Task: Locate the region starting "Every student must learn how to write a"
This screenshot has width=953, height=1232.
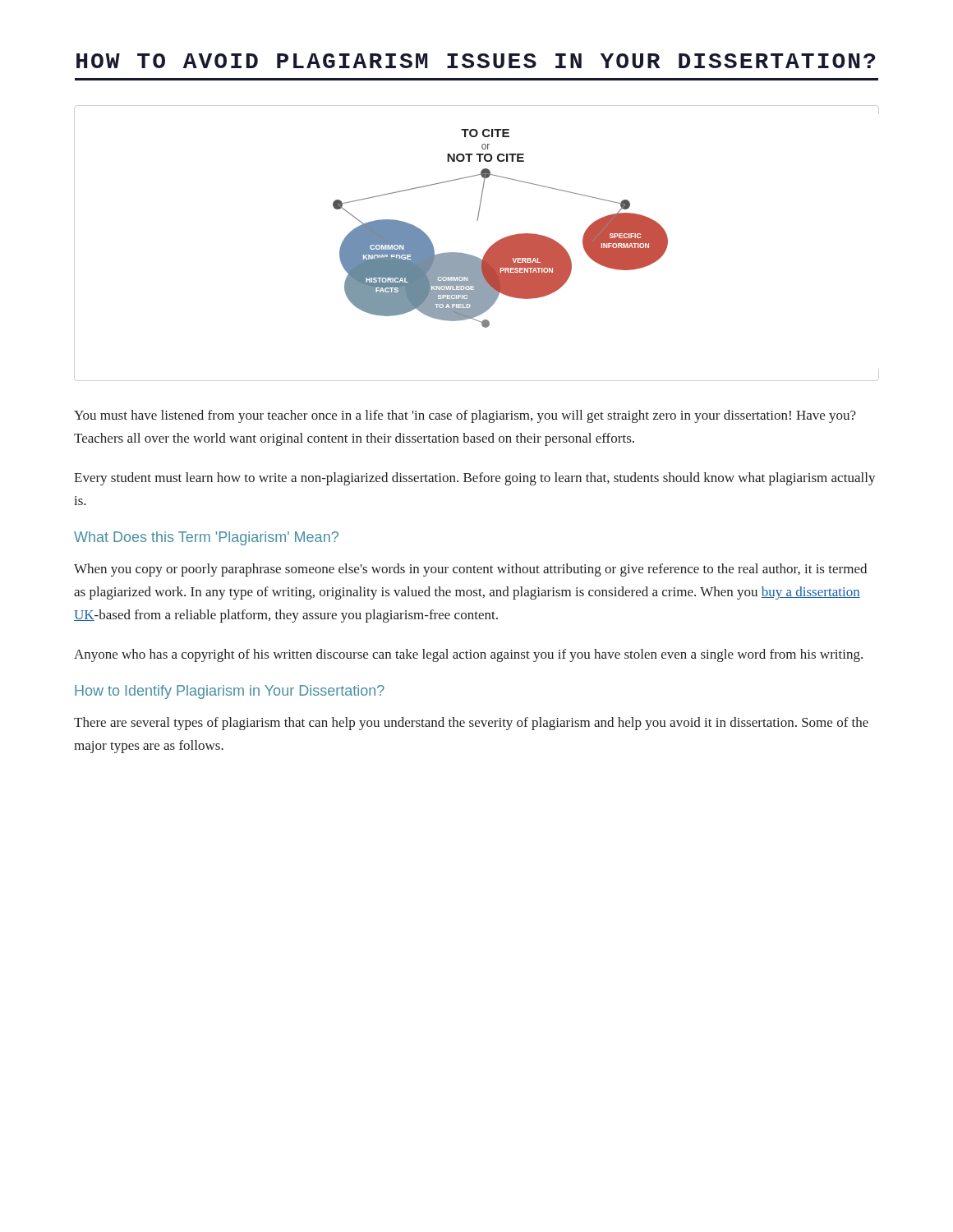Action: point(475,489)
